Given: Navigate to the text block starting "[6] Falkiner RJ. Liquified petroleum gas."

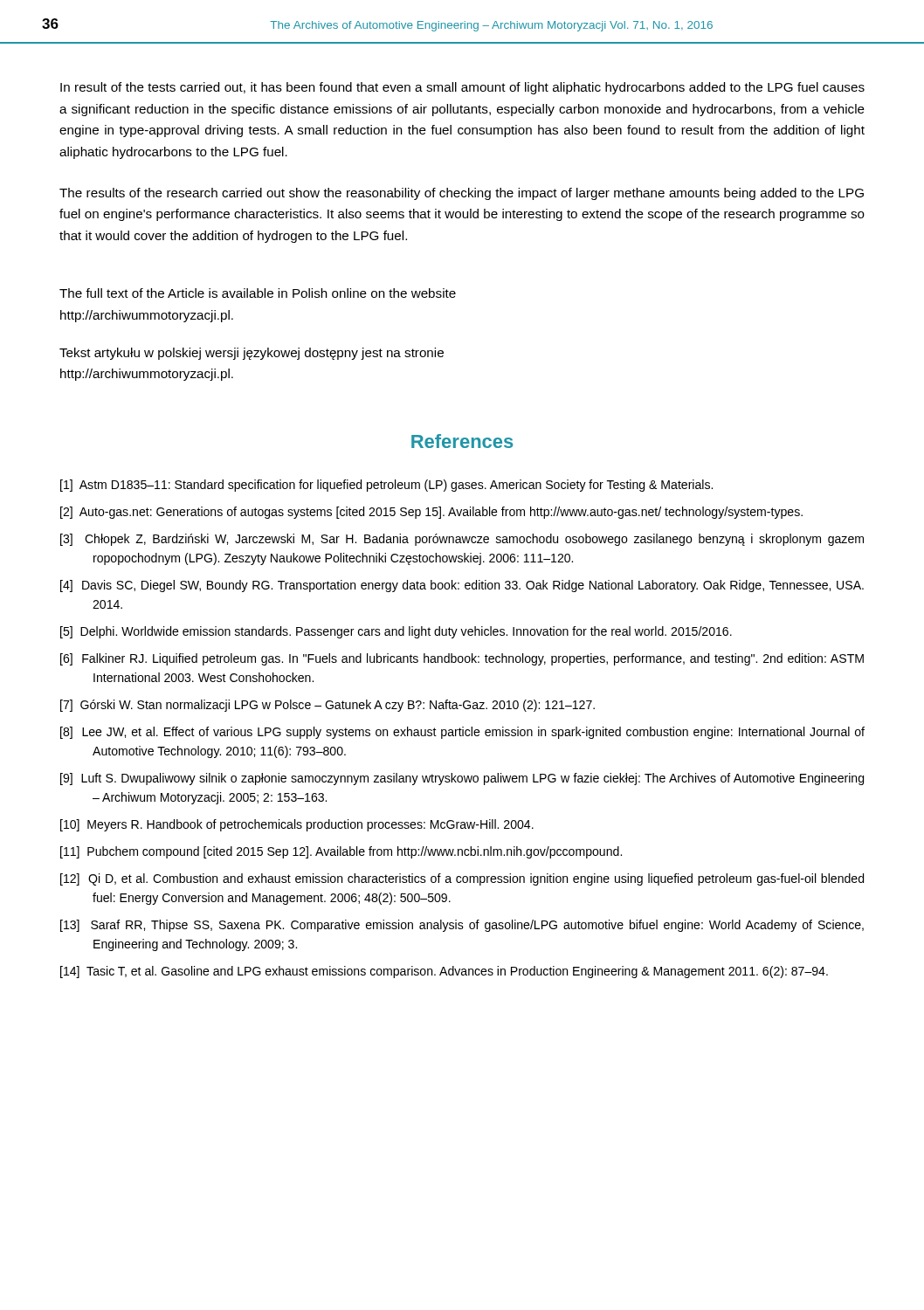Looking at the screenshot, I should [462, 668].
